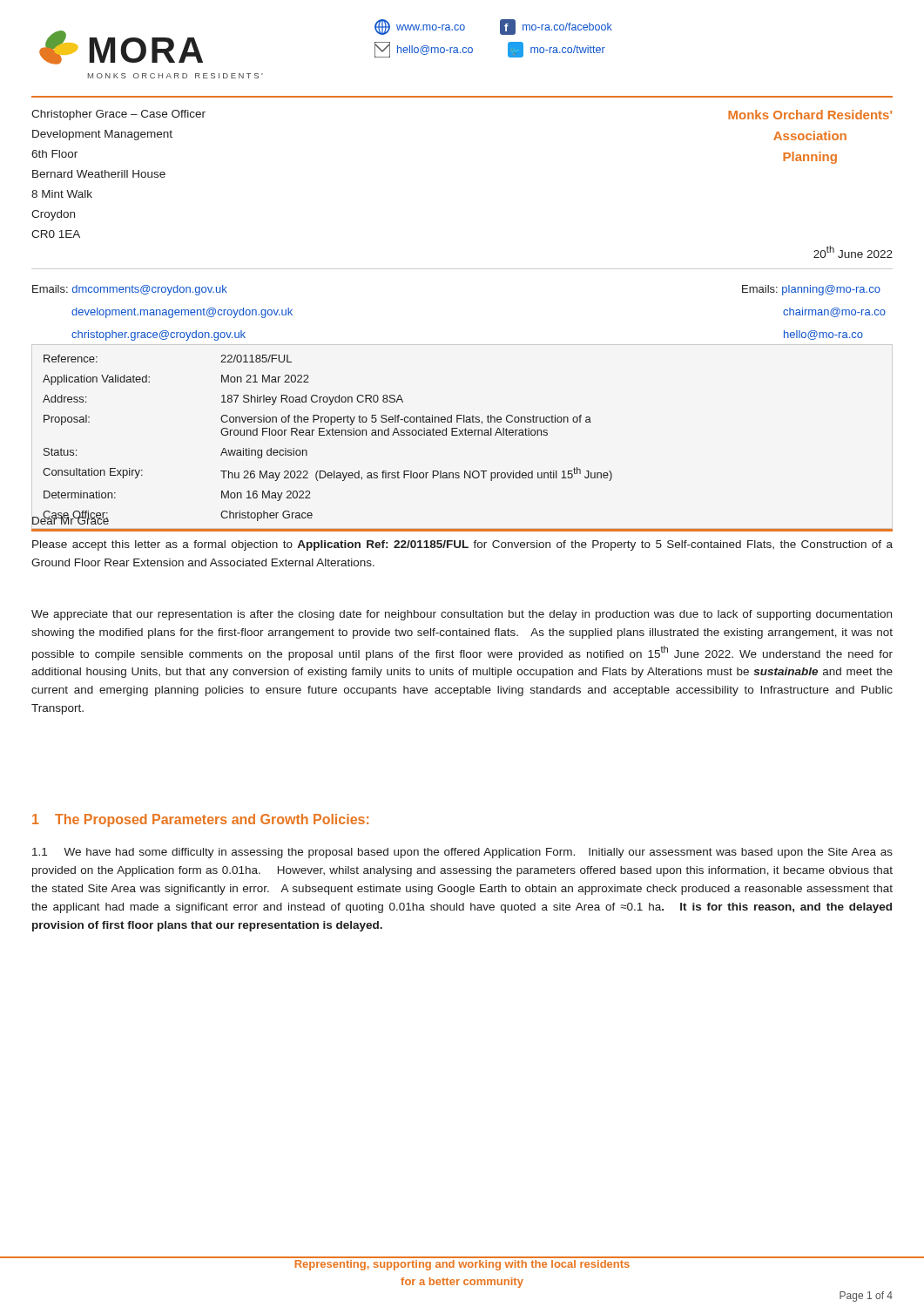Screen dimensions: 1307x924
Task: Click on the table containing "Consultation Expiry:"
Action: click(462, 438)
